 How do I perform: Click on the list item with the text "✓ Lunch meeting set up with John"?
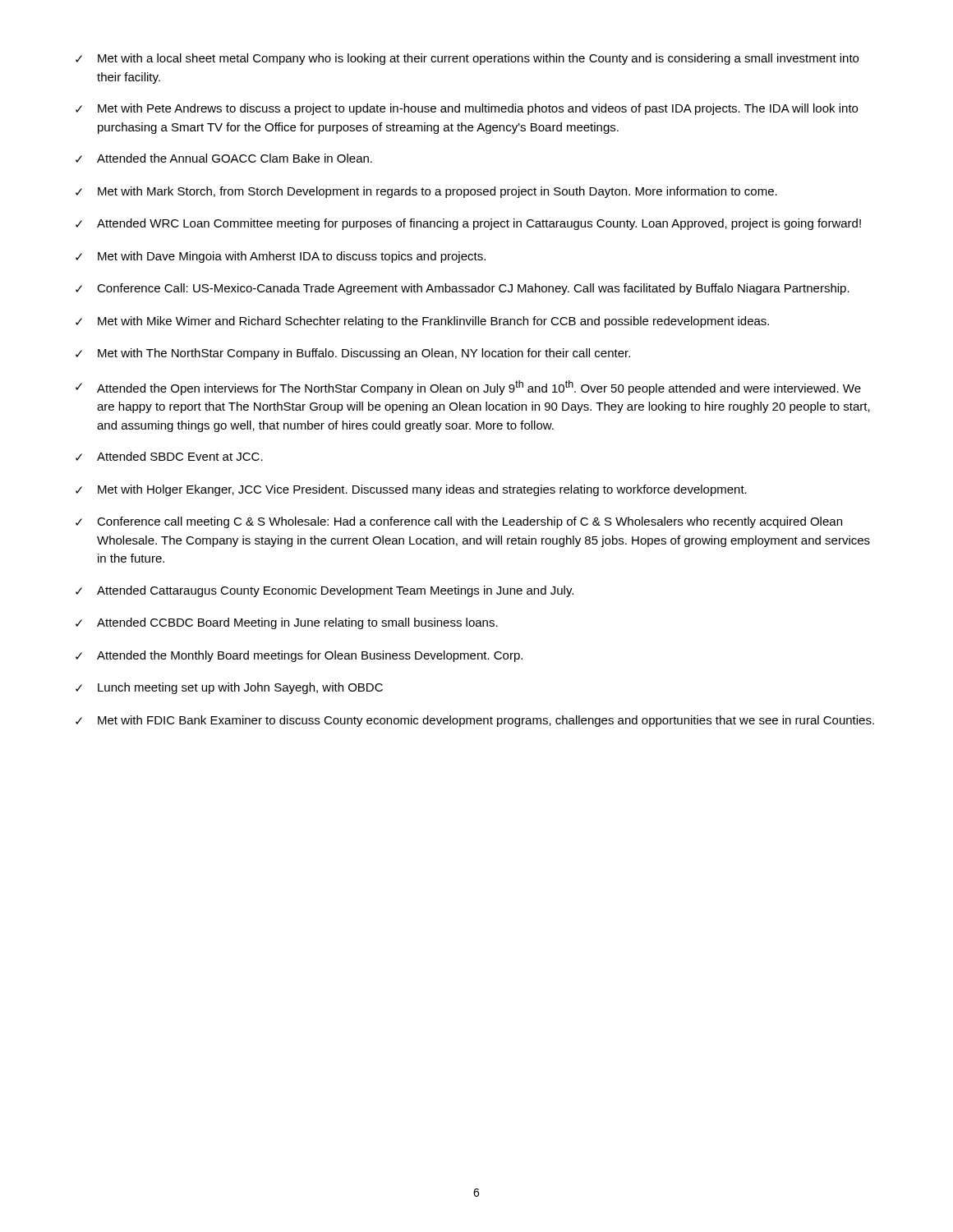[229, 688]
